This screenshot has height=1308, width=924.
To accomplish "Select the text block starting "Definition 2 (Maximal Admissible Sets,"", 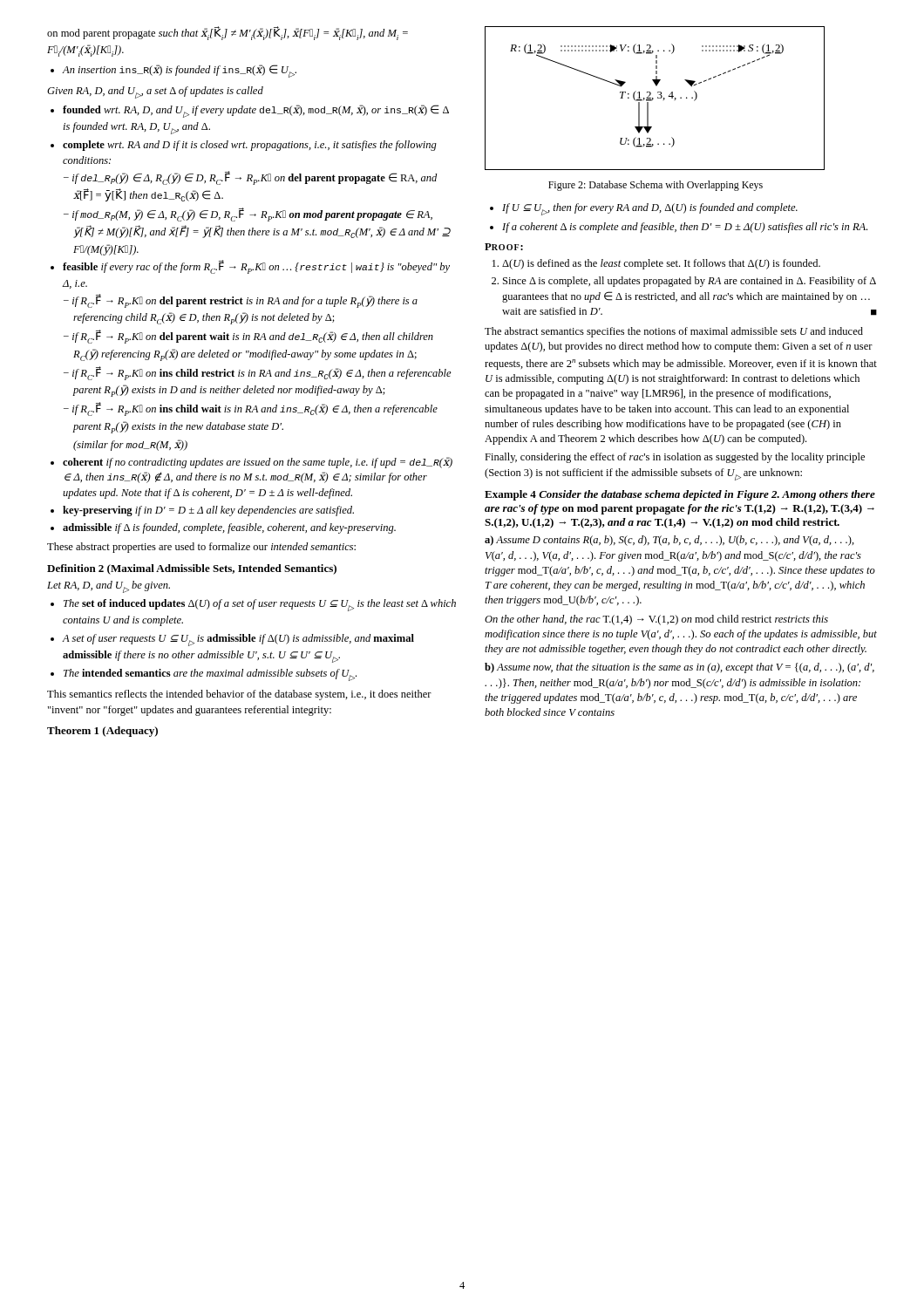I will [x=192, y=568].
